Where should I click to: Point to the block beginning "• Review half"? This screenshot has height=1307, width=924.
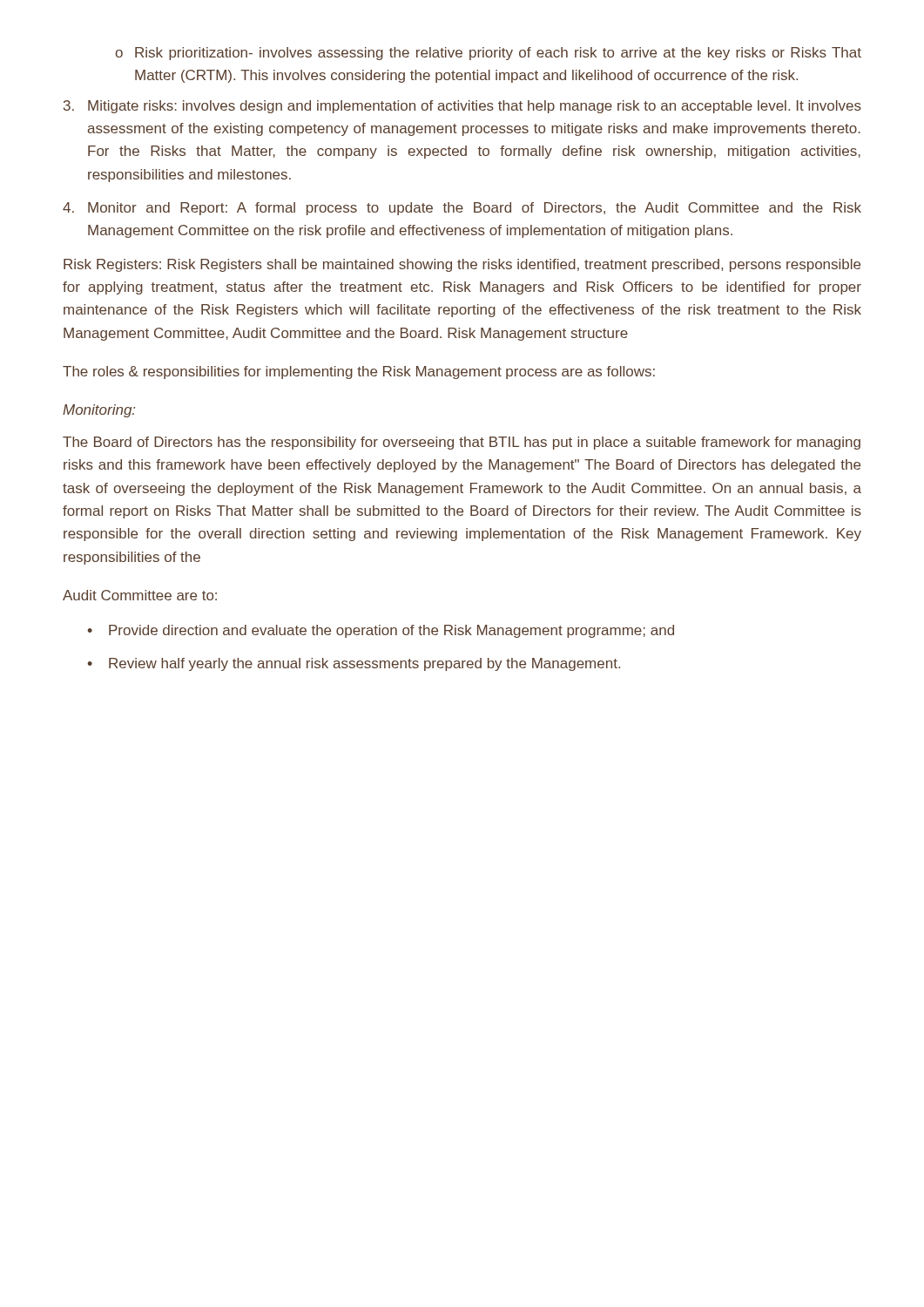tap(474, 665)
